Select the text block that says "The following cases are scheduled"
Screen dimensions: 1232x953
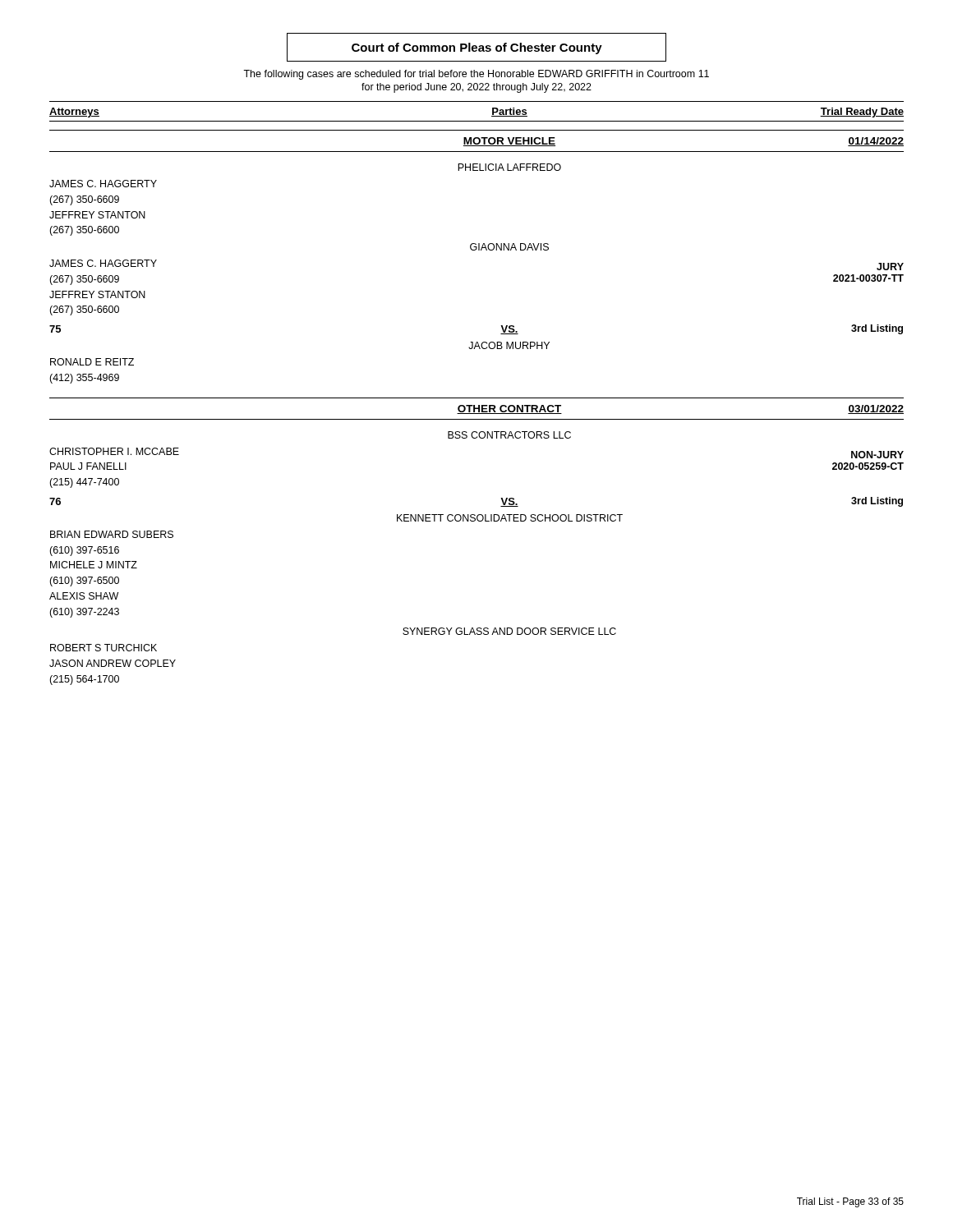tap(476, 74)
